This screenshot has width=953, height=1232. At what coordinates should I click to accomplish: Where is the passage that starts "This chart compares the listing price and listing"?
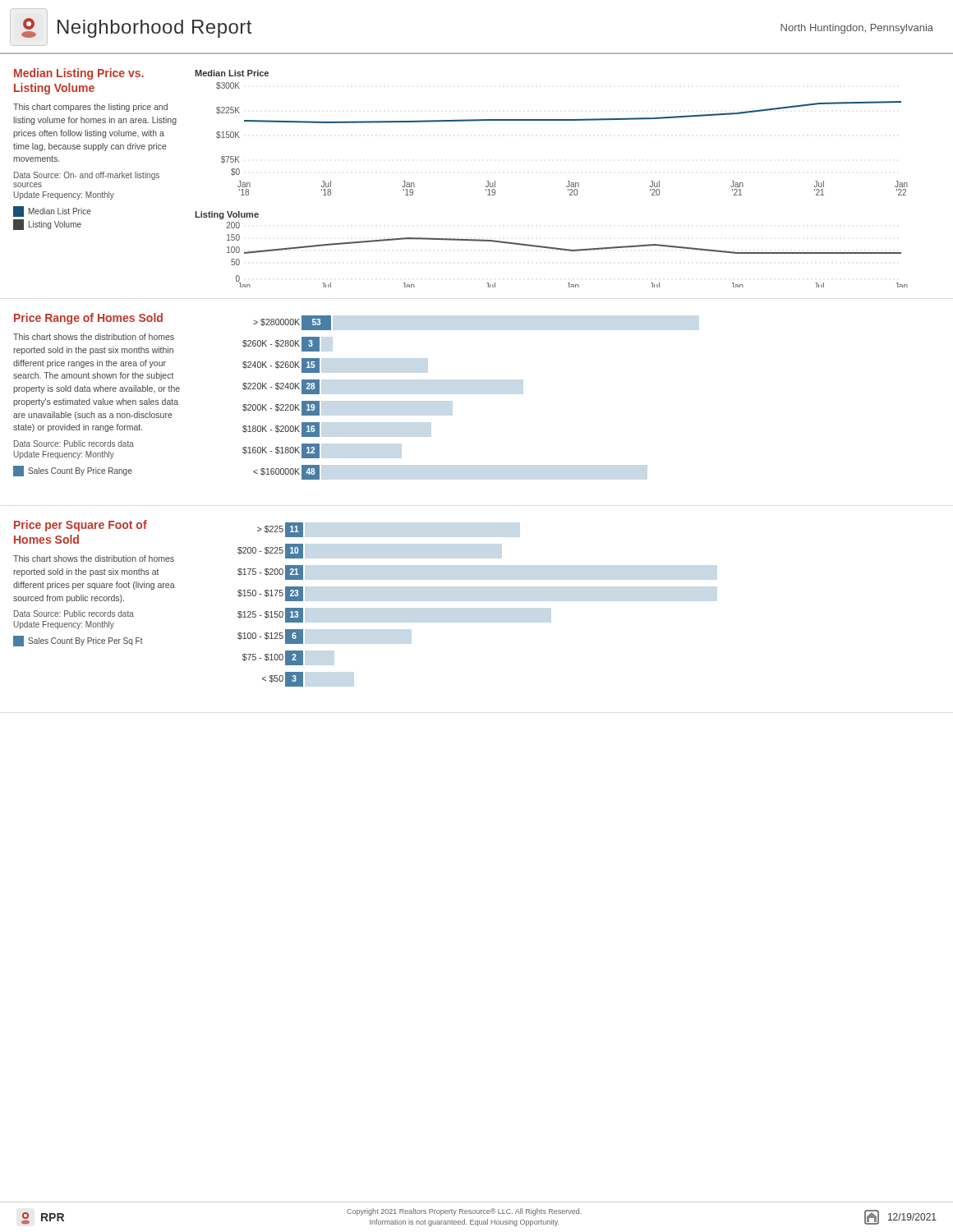[95, 133]
